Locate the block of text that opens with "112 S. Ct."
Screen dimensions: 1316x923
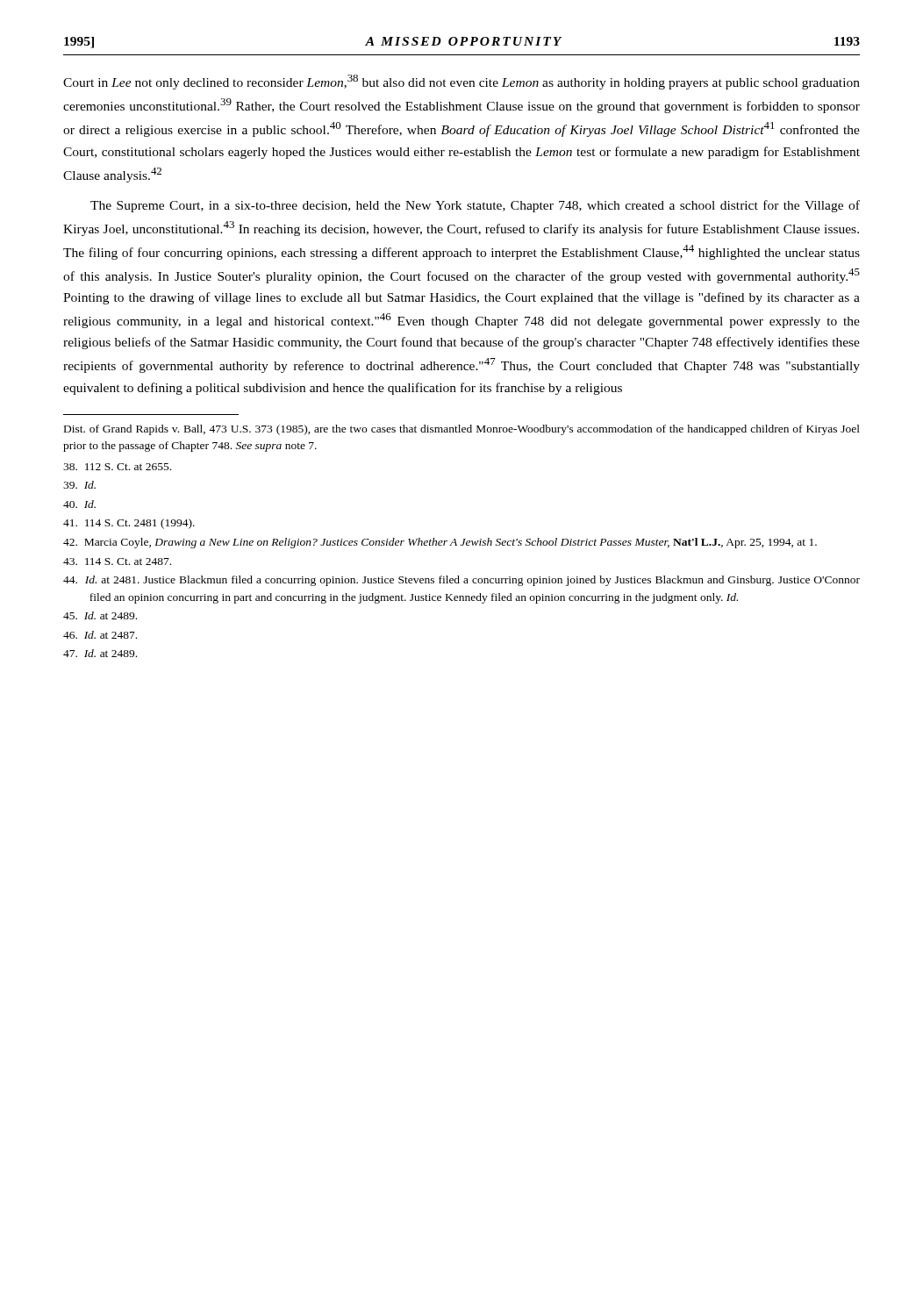point(117,467)
